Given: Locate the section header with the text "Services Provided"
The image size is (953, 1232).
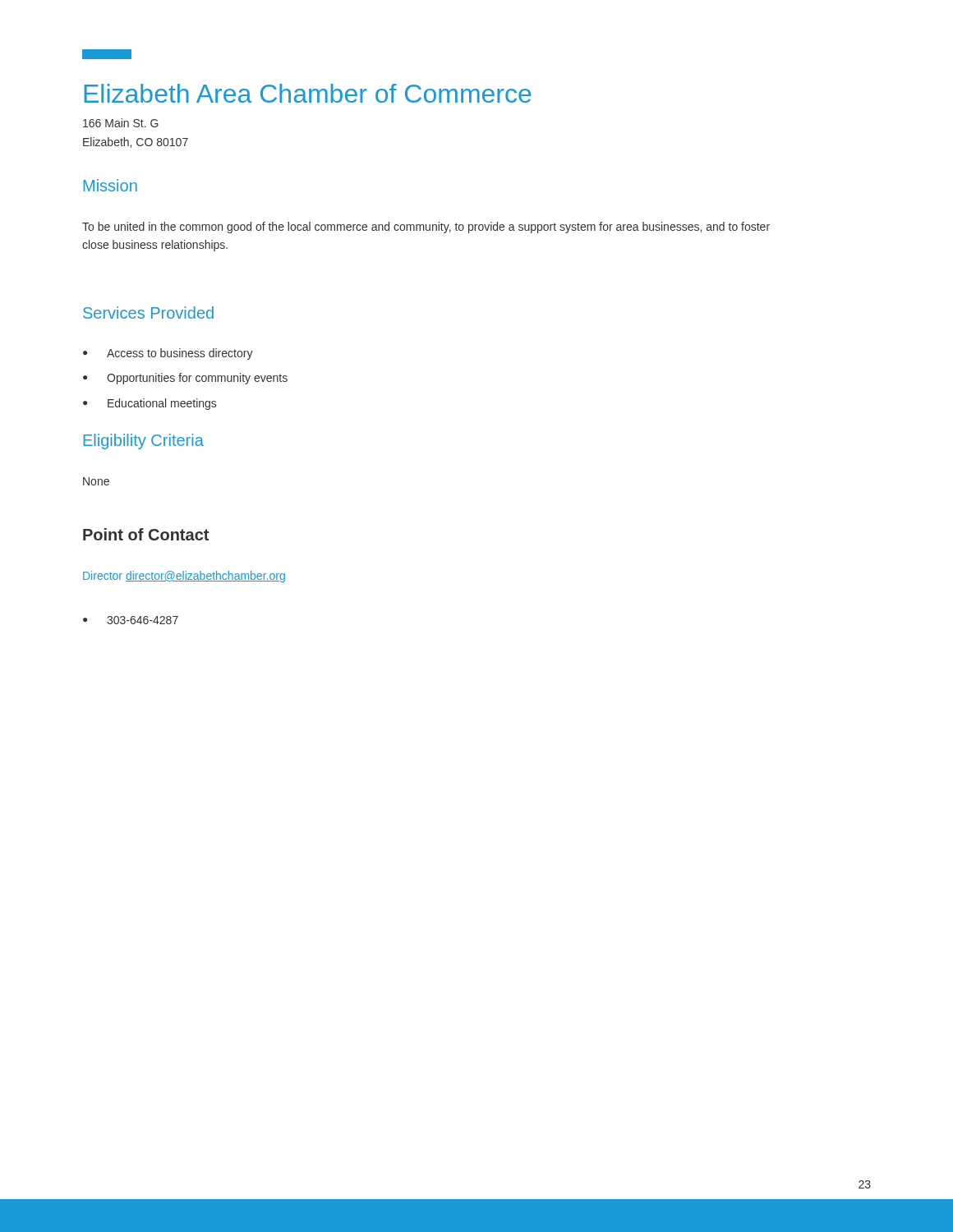Looking at the screenshot, I should [x=148, y=313].
